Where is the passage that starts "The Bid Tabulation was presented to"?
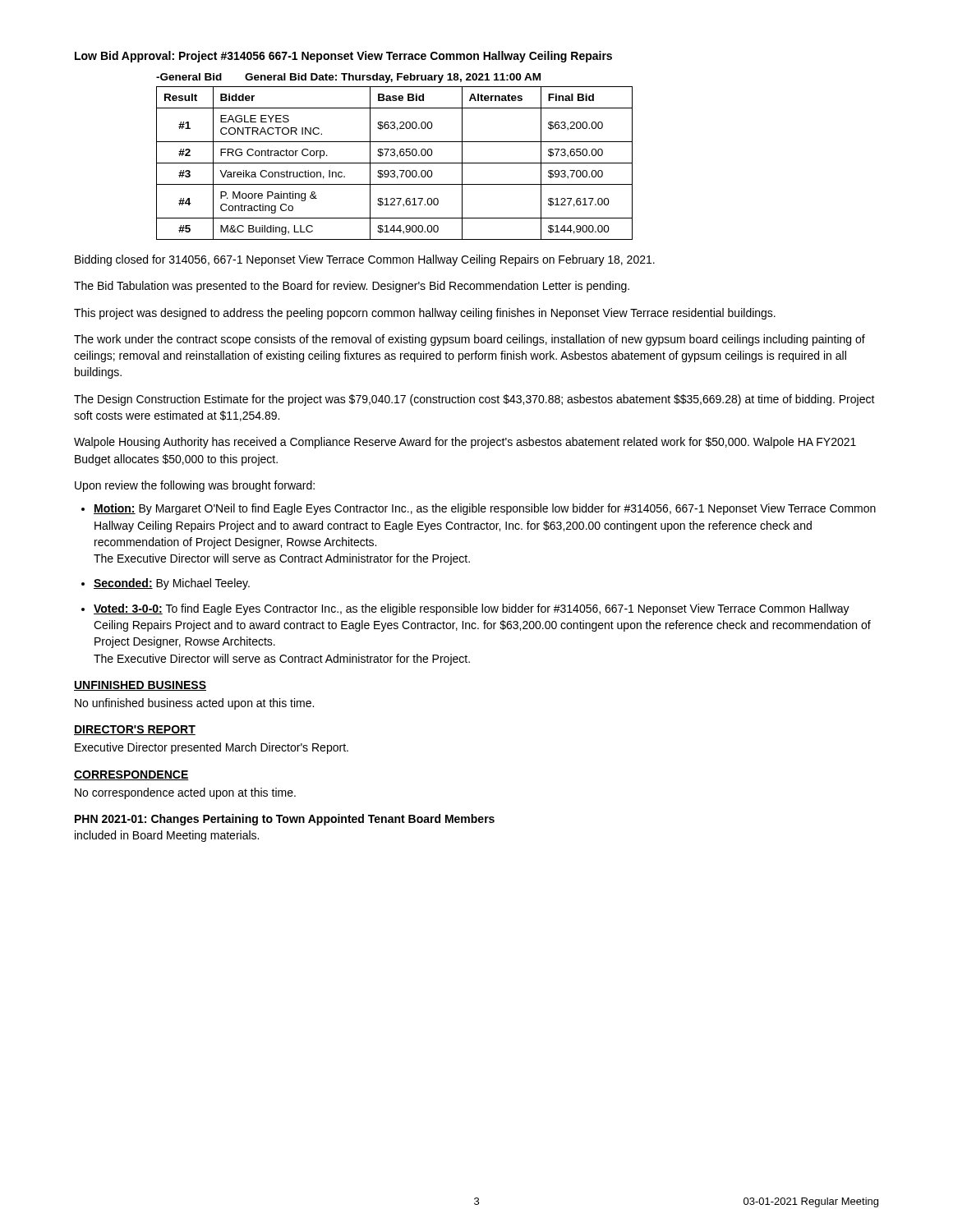The width and height of the screenshot is (953, 1232). tap(352, 286)
